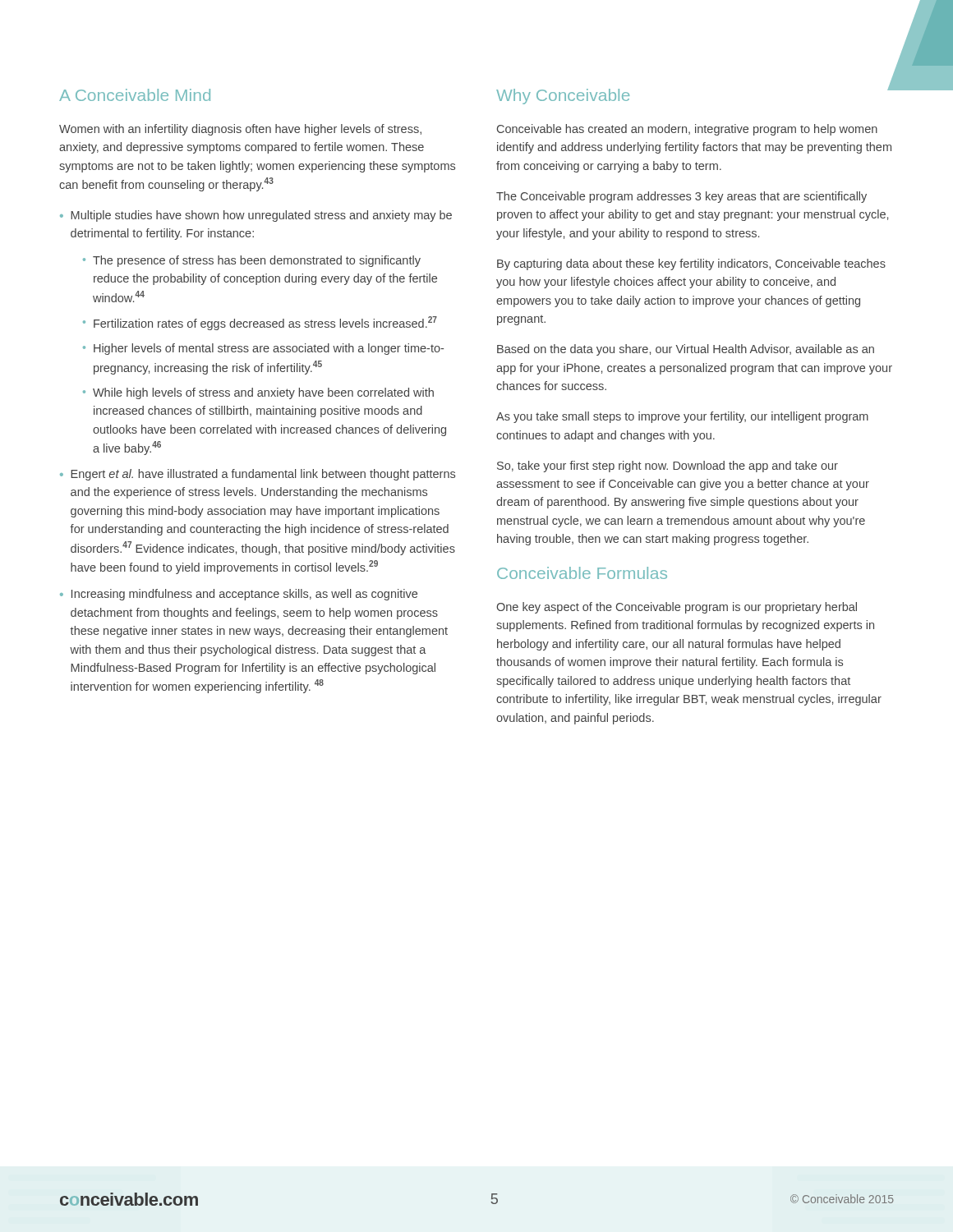953x1232 pixels.
Task: Select the text starting "The Conceivable program addresses 3 key areas that"
Action: (695, 215)
